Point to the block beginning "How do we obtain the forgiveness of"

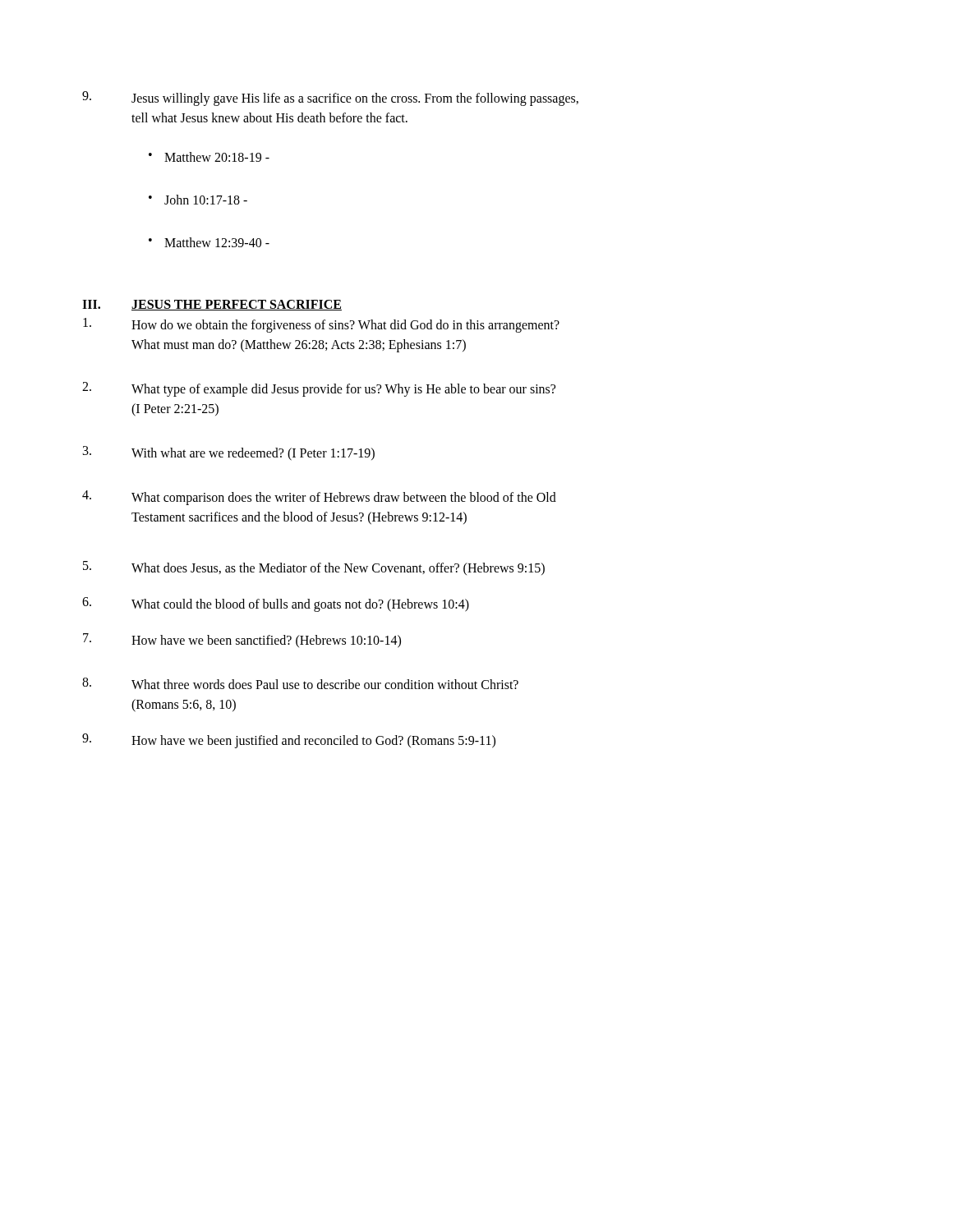485,335
